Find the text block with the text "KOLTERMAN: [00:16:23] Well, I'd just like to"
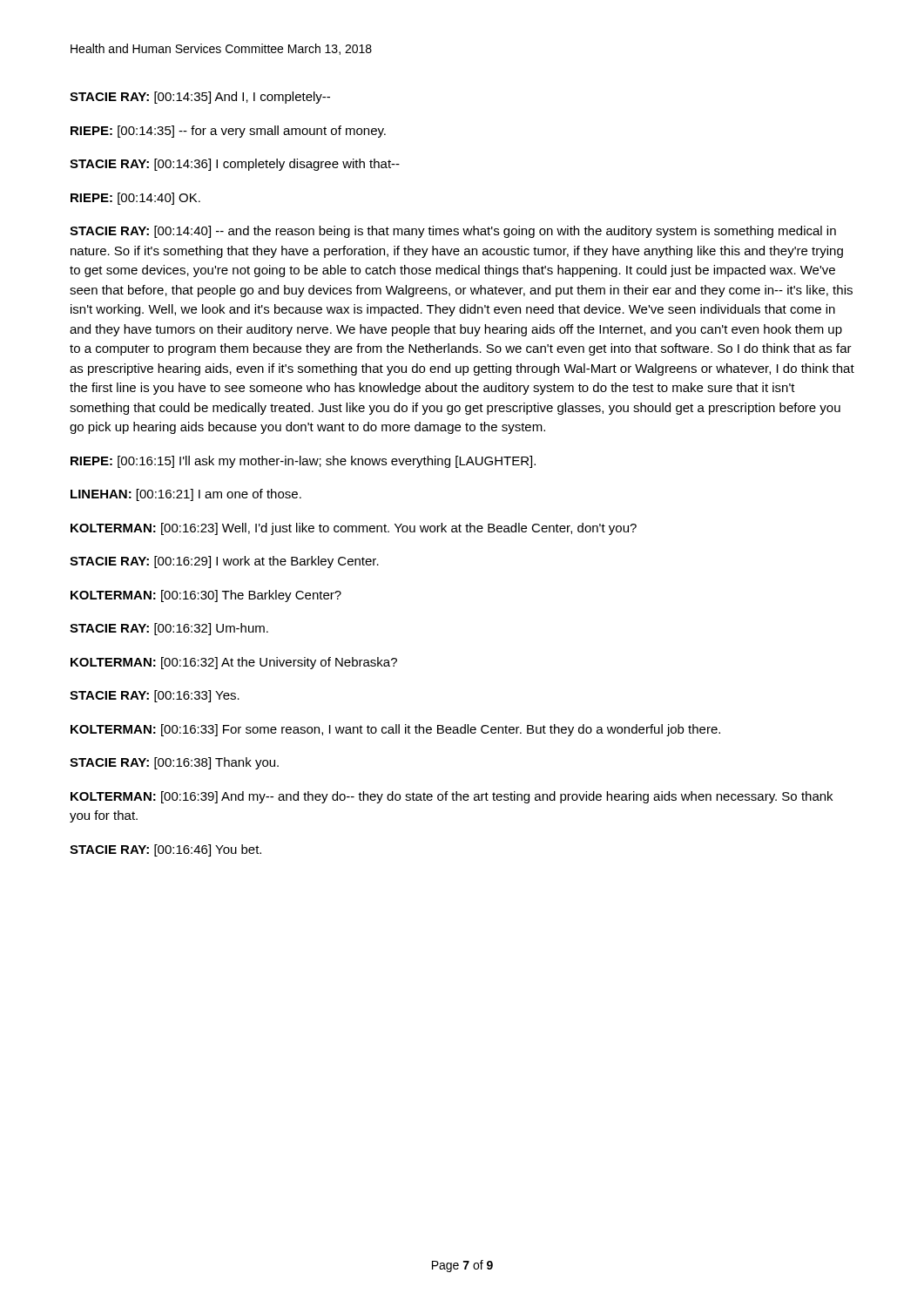924x1307 pixels. click(x=353, y=527)
